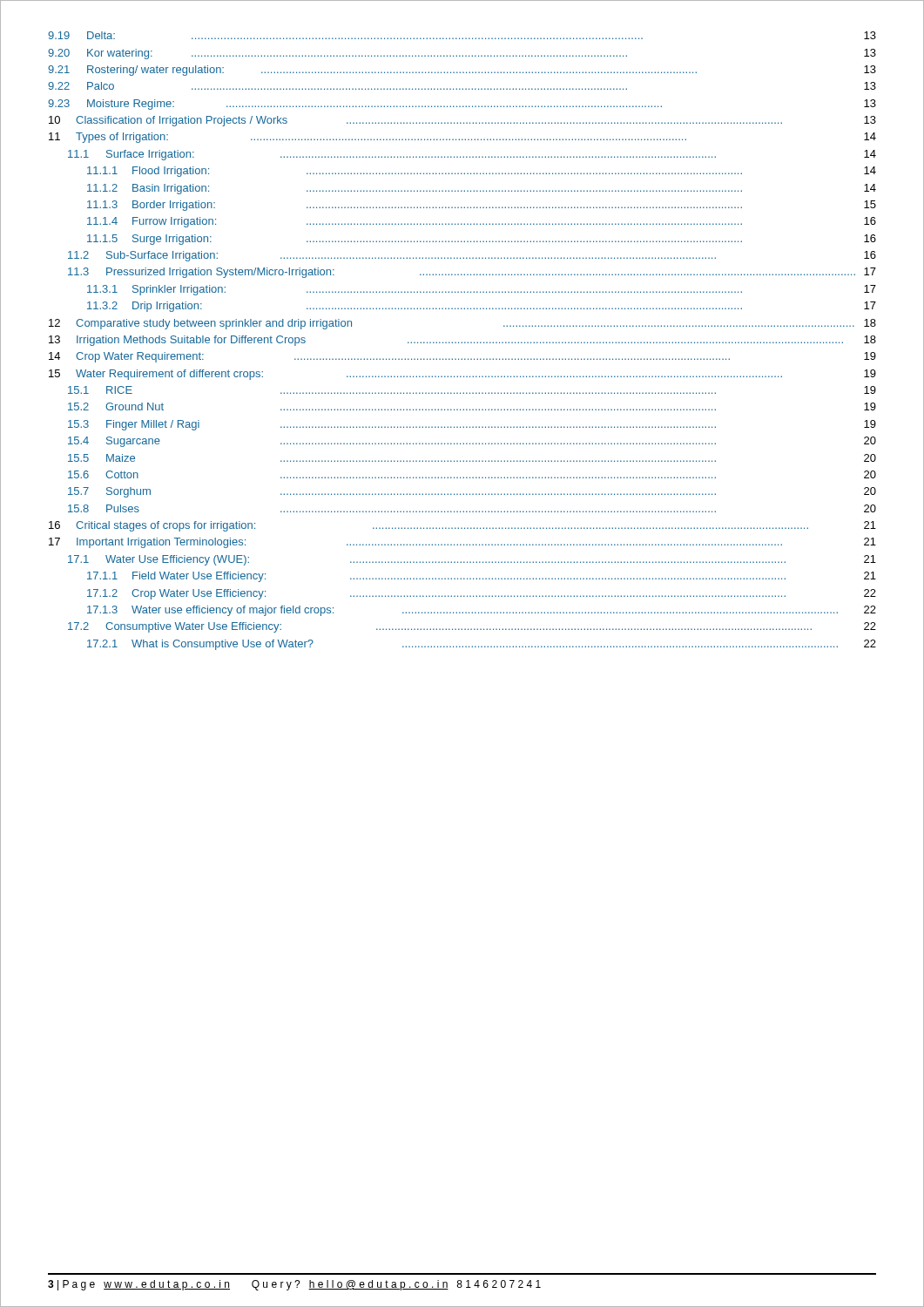The image size is (924, 1307).
Task: Find the list item that reads "11 Types of"
Action: [x=462, y=137]
